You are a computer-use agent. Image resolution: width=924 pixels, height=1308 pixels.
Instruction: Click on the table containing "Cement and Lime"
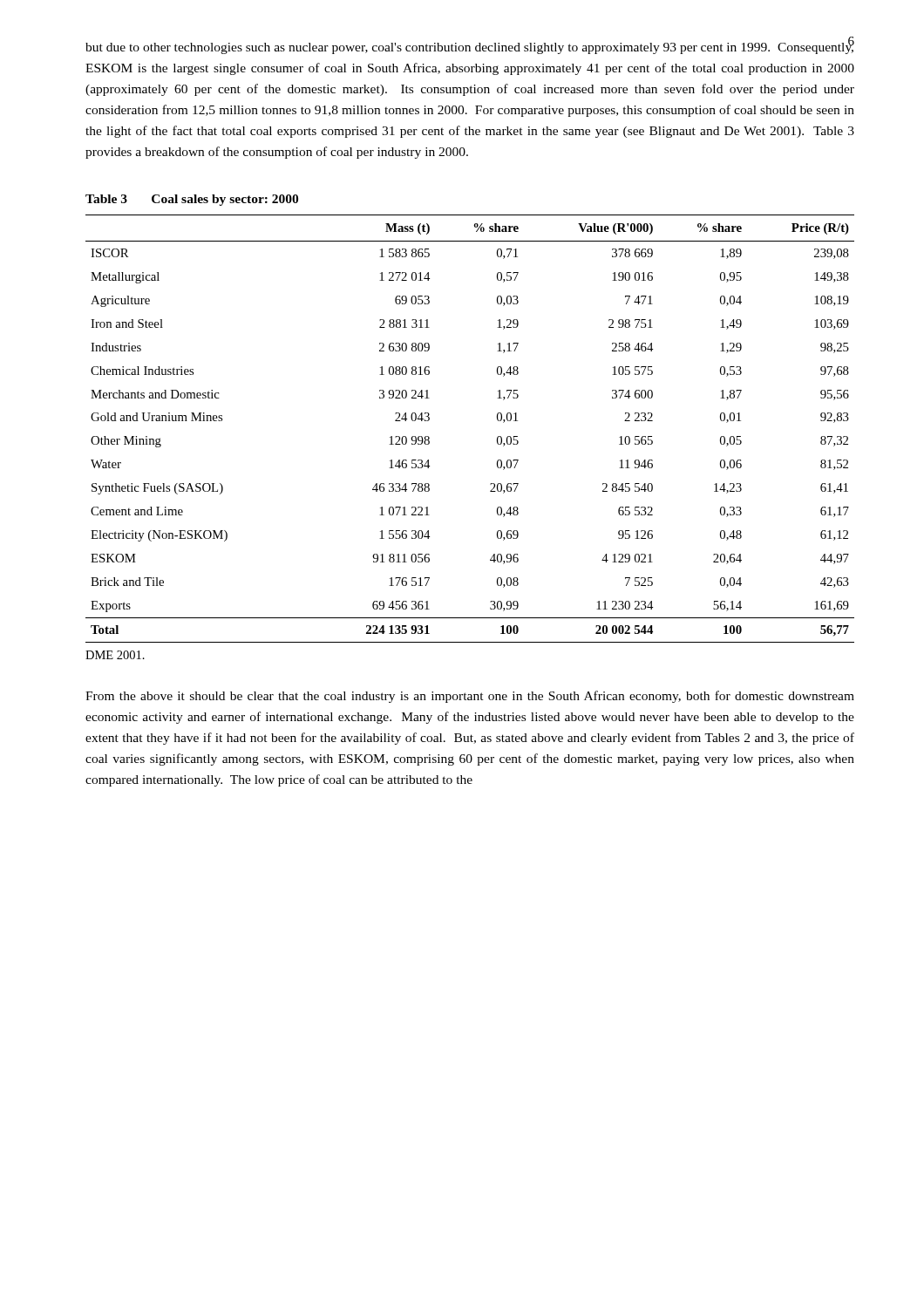coord(470,429)
